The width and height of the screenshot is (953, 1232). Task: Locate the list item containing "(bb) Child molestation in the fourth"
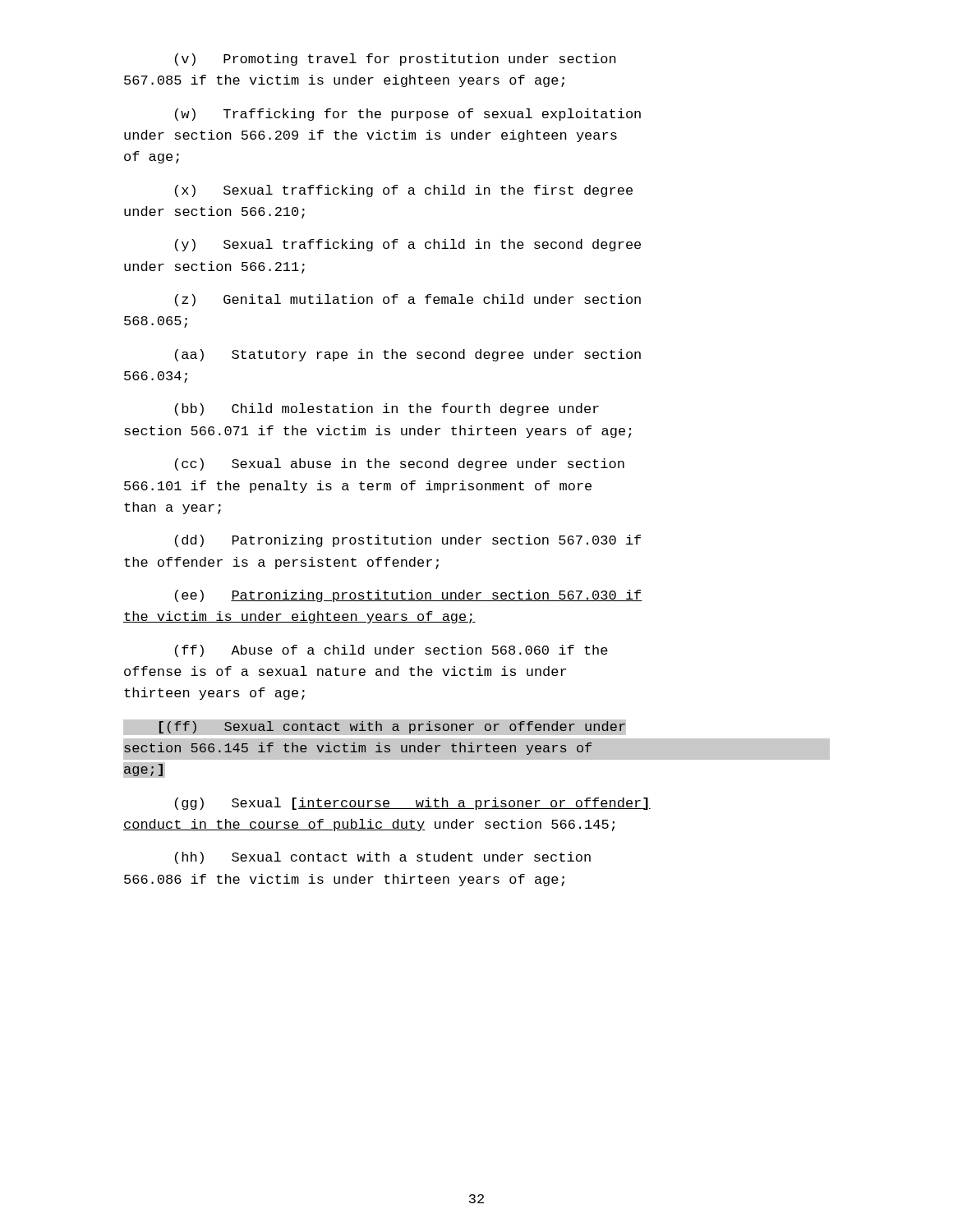point(476,421)
